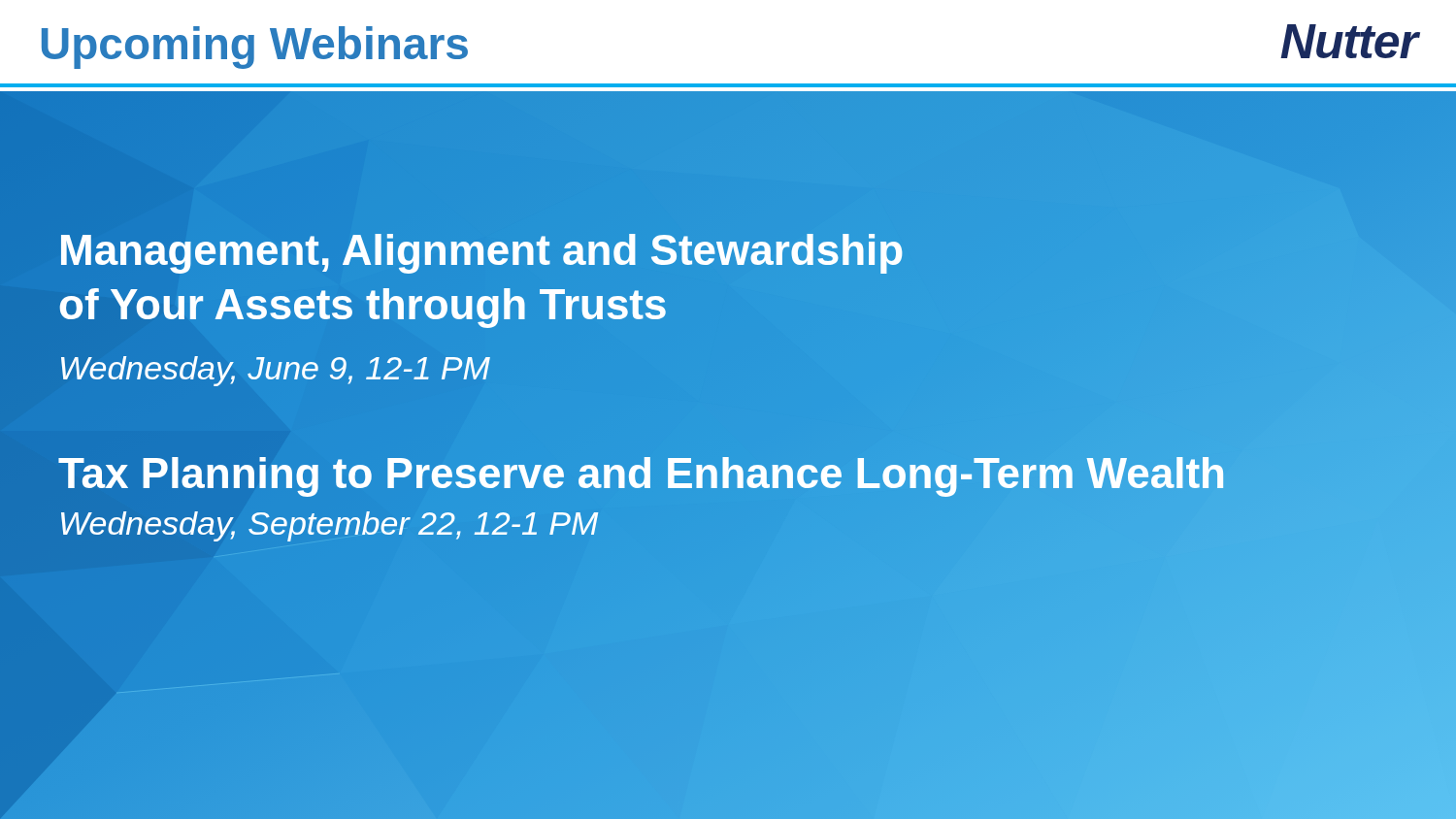Find the text starting "Tax Planning to Preserve and Enhance"
The width and height of the screenshot is (1456, 819).
(642, 473)
